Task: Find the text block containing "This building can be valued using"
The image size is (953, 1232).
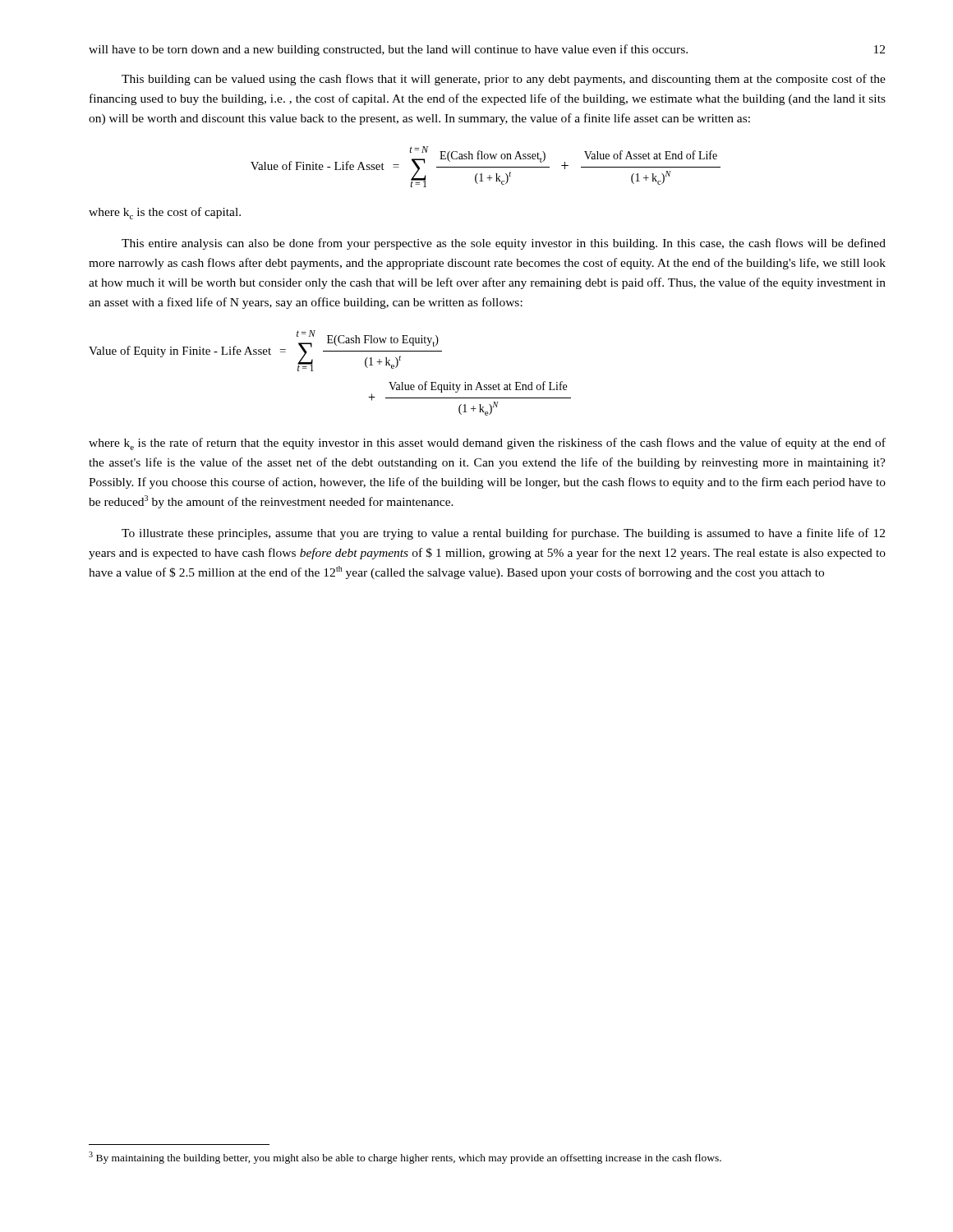Action: coord(487,99)
